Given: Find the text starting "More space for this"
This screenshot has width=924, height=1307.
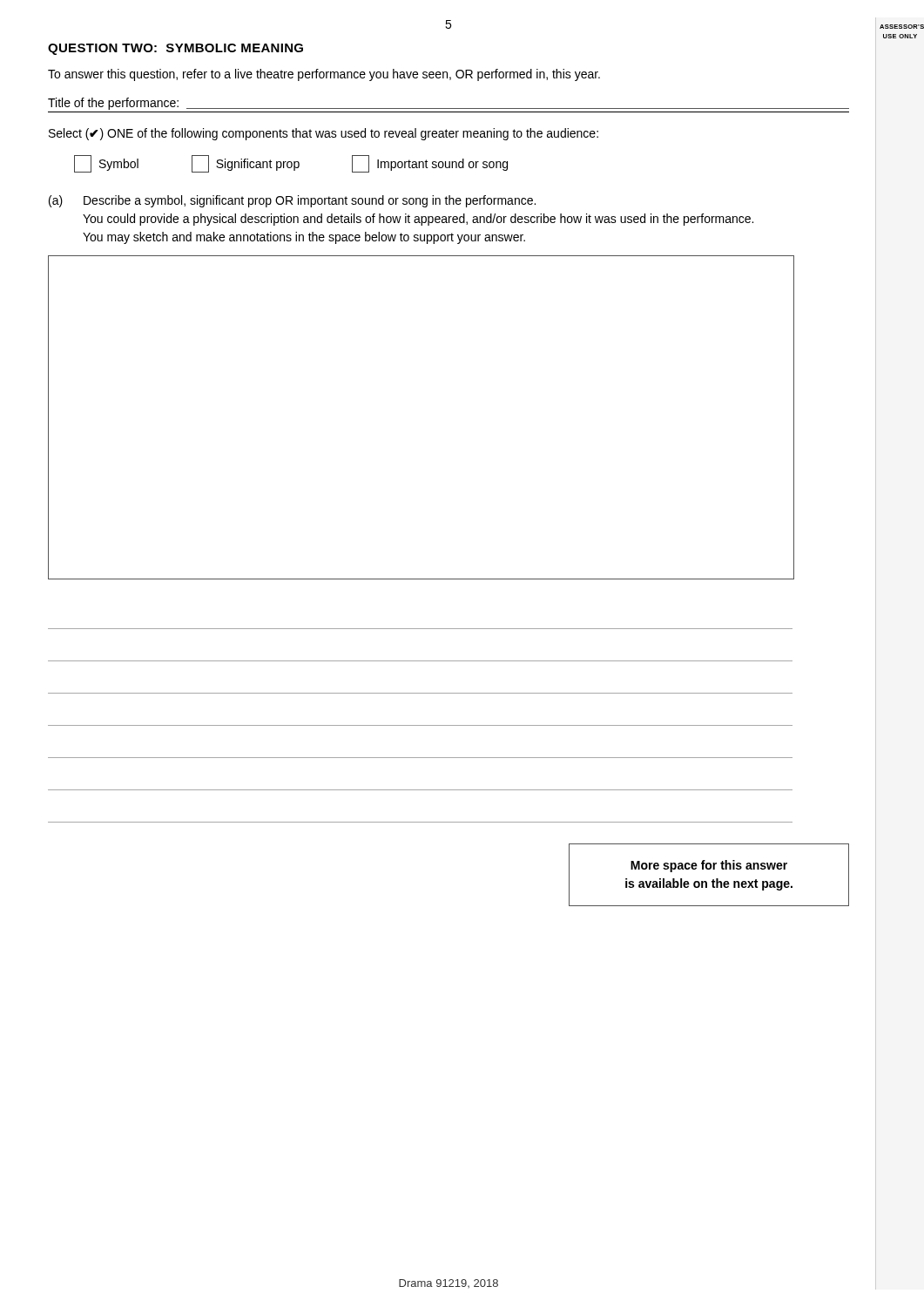Looking at the screenshot, I should pyautogui.click(x=709, y=874).
